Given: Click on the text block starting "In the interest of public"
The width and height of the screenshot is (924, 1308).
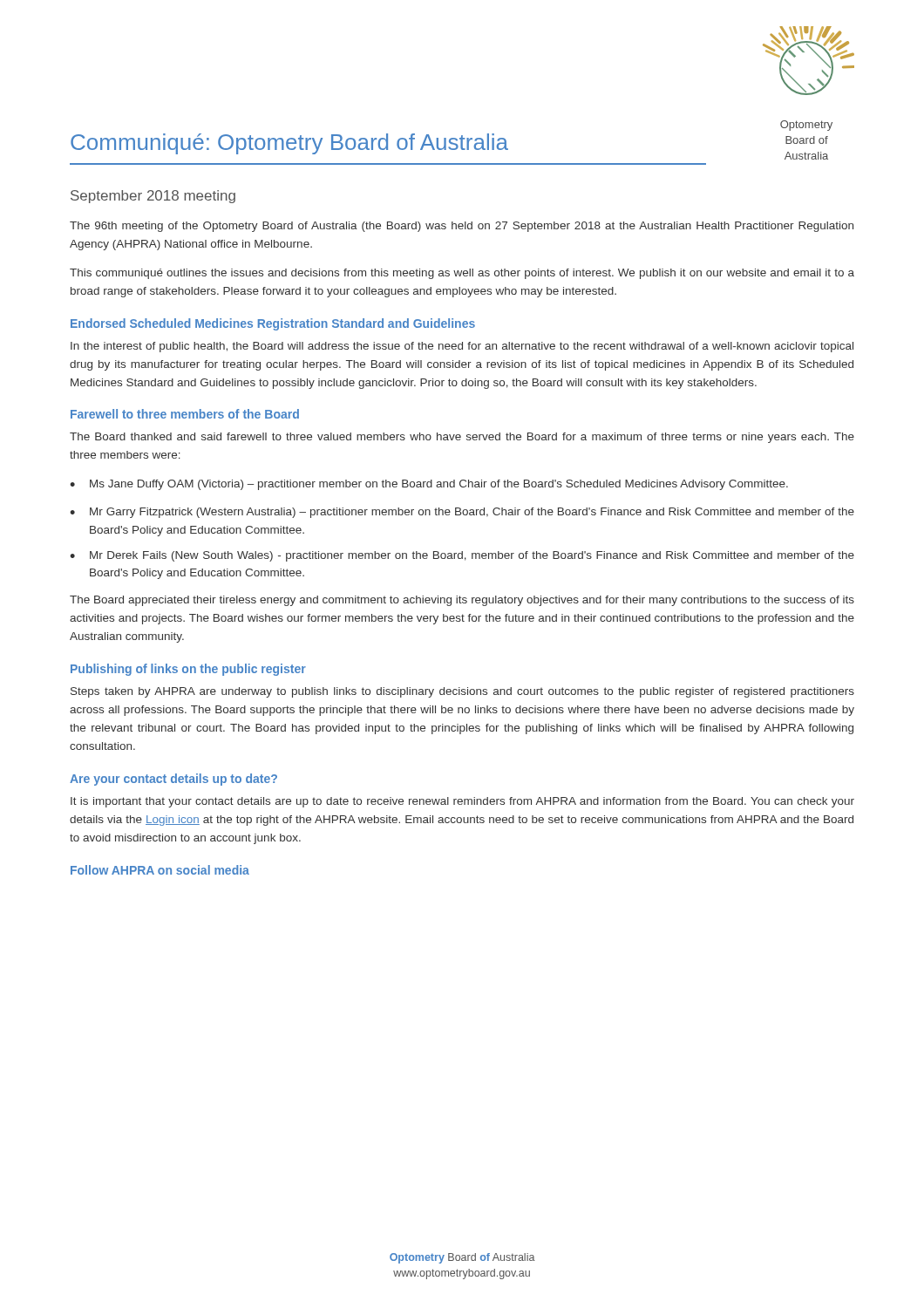Looking at the screenshot, I should pos(462,364).
